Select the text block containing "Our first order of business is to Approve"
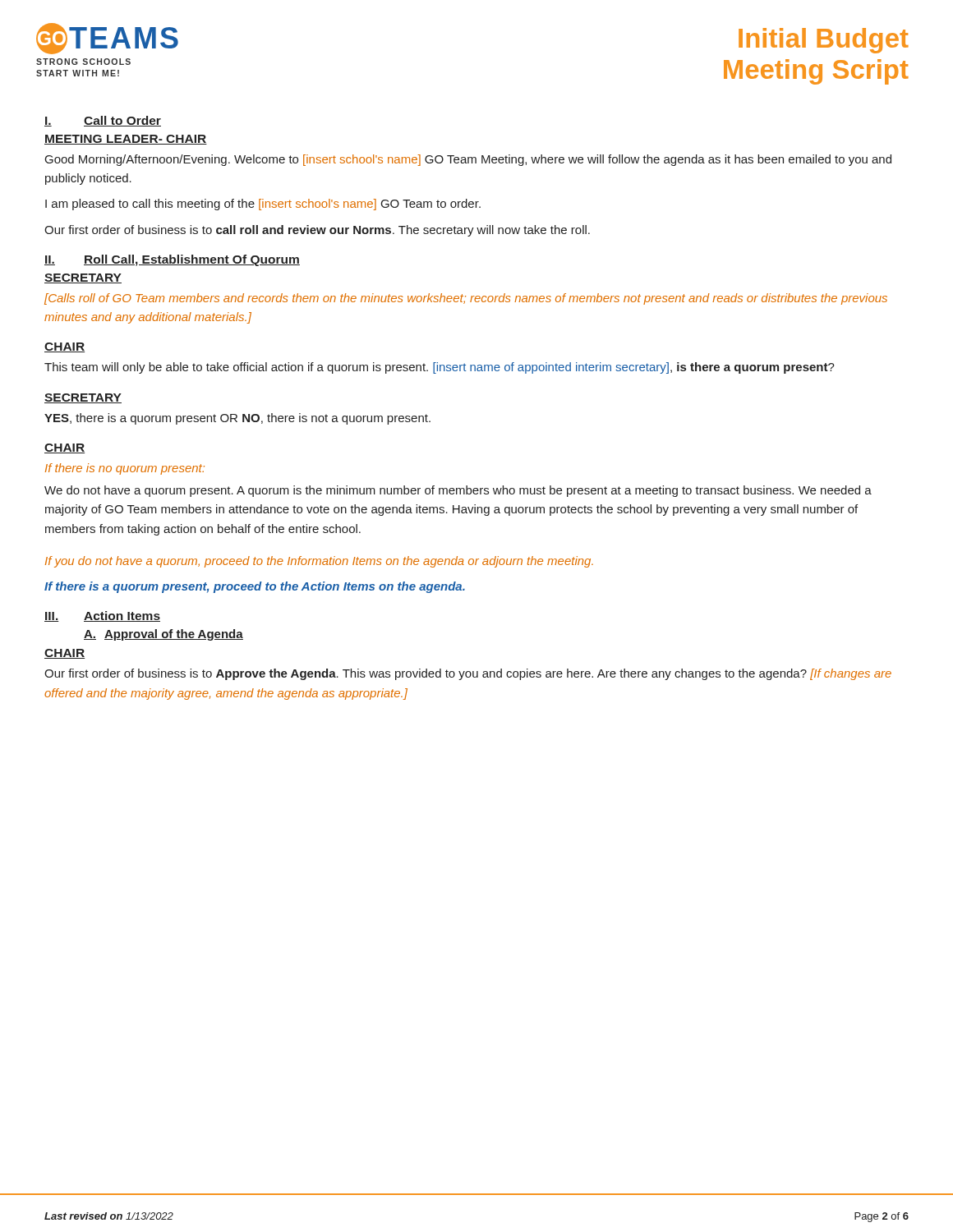 tap(468, 683)
